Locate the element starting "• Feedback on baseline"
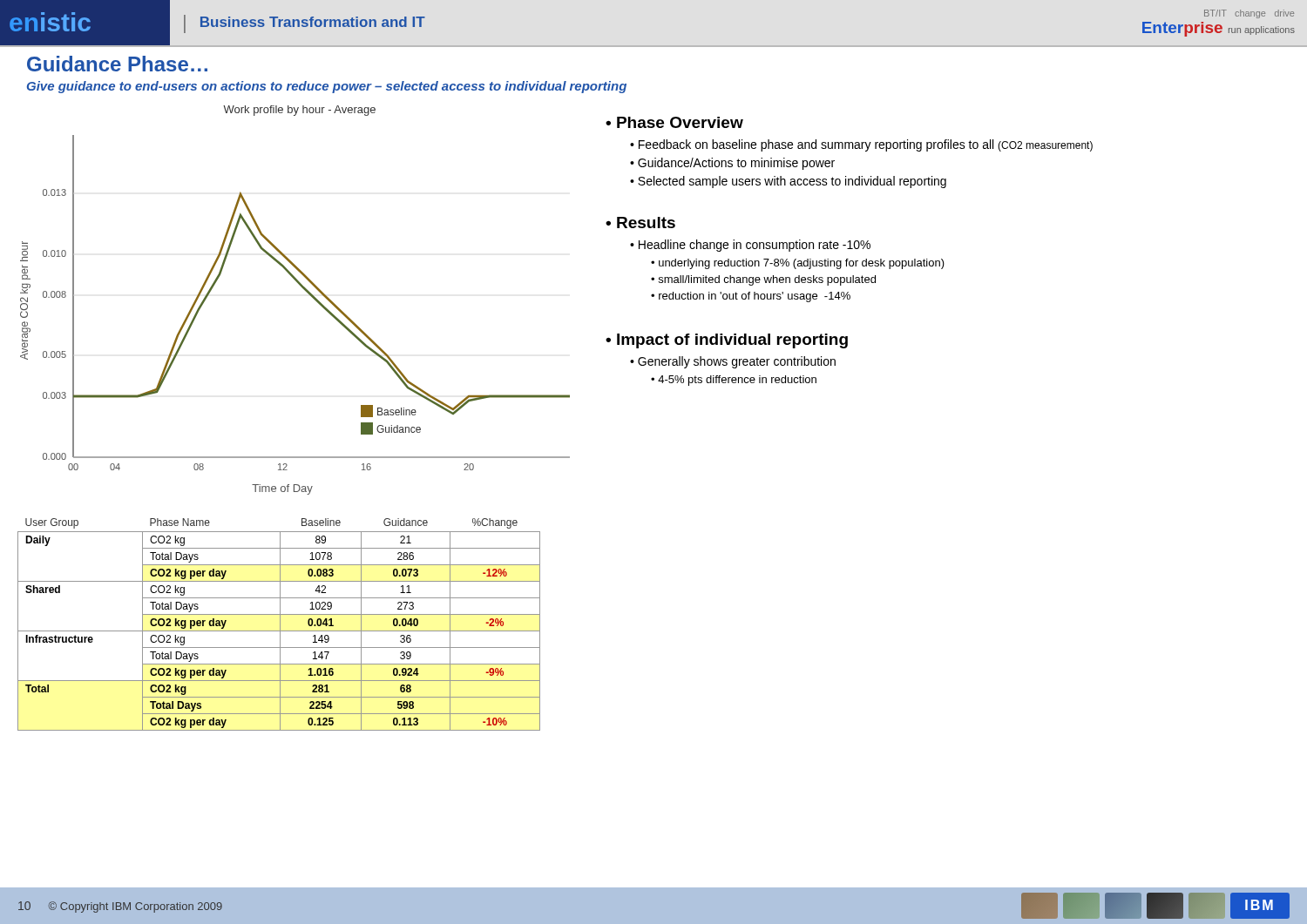The width and height of the screenshot is (1307, 924). point(862,145)
